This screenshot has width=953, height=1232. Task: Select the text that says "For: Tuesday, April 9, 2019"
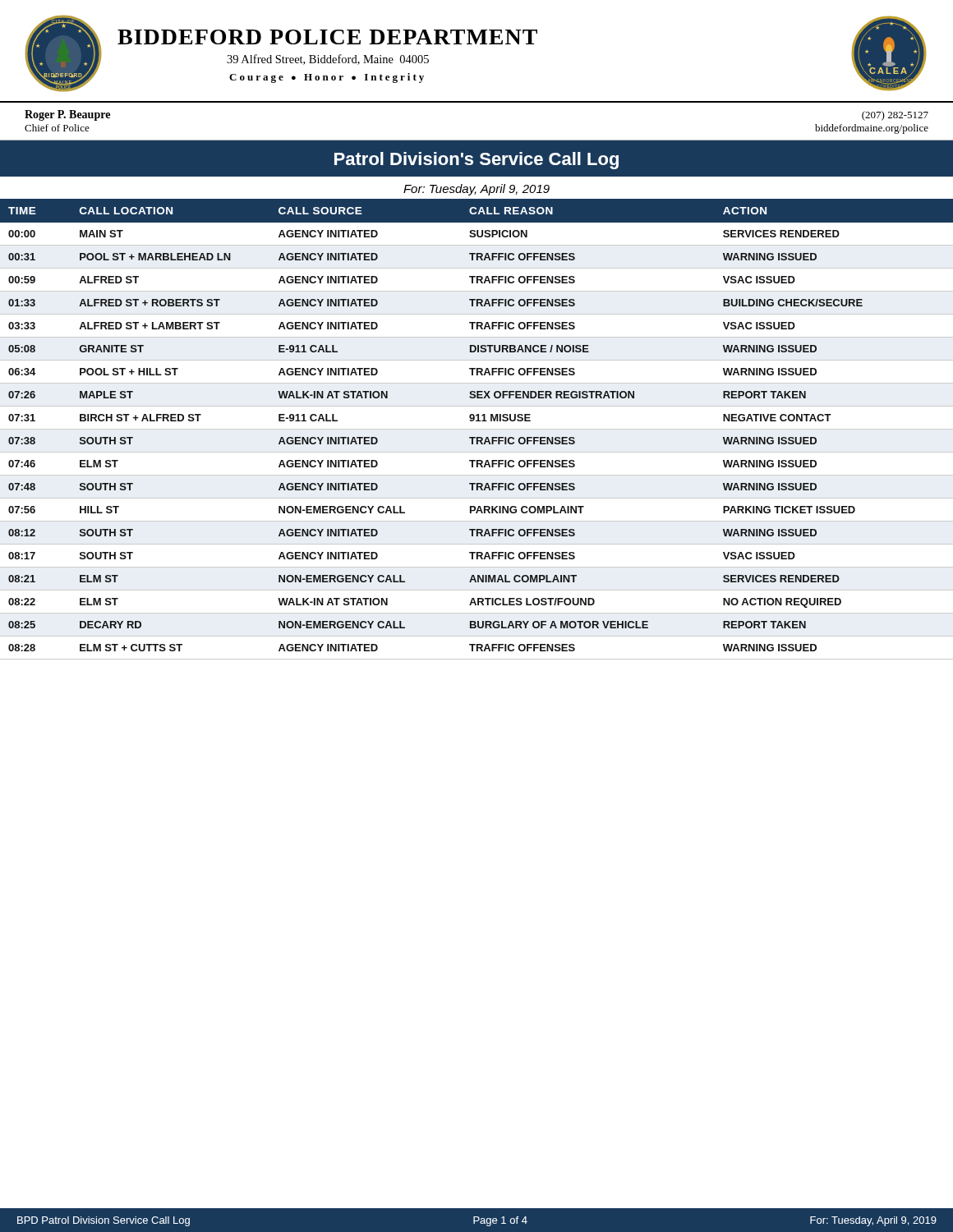pos(476,188)
